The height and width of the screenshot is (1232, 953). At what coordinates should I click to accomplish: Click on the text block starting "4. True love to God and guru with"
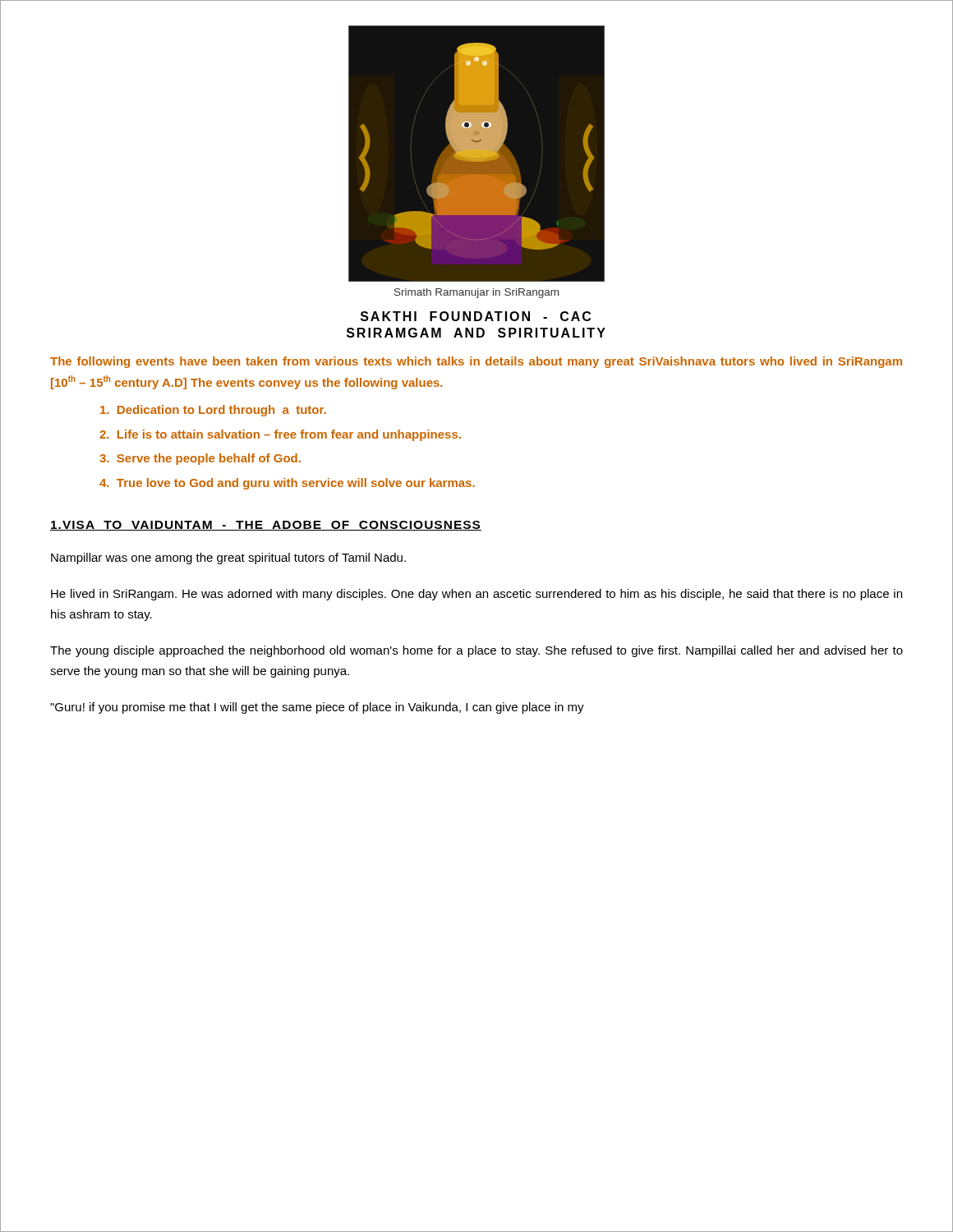click(287, 482)
